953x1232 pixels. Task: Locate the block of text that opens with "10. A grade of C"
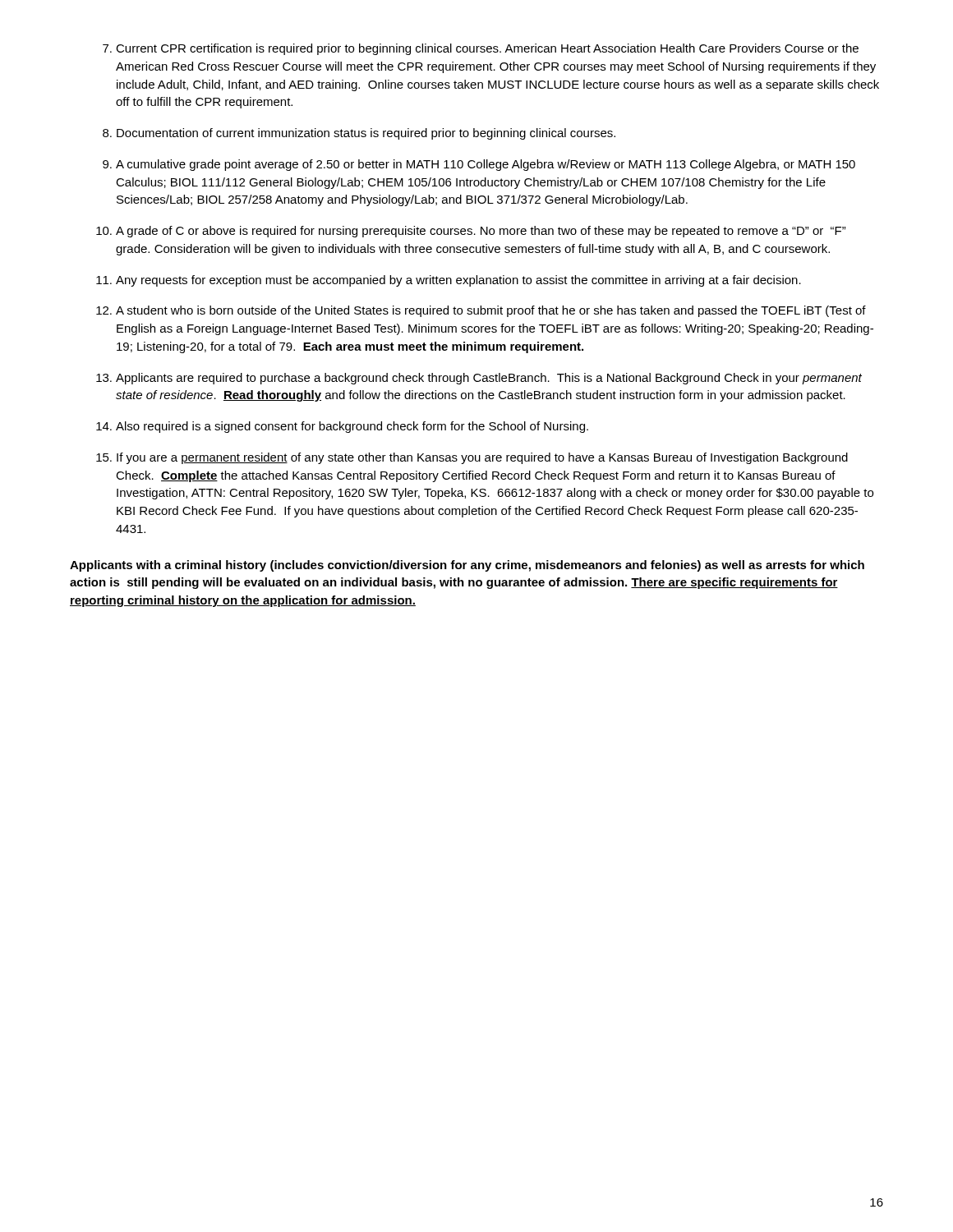click(476, 240)
